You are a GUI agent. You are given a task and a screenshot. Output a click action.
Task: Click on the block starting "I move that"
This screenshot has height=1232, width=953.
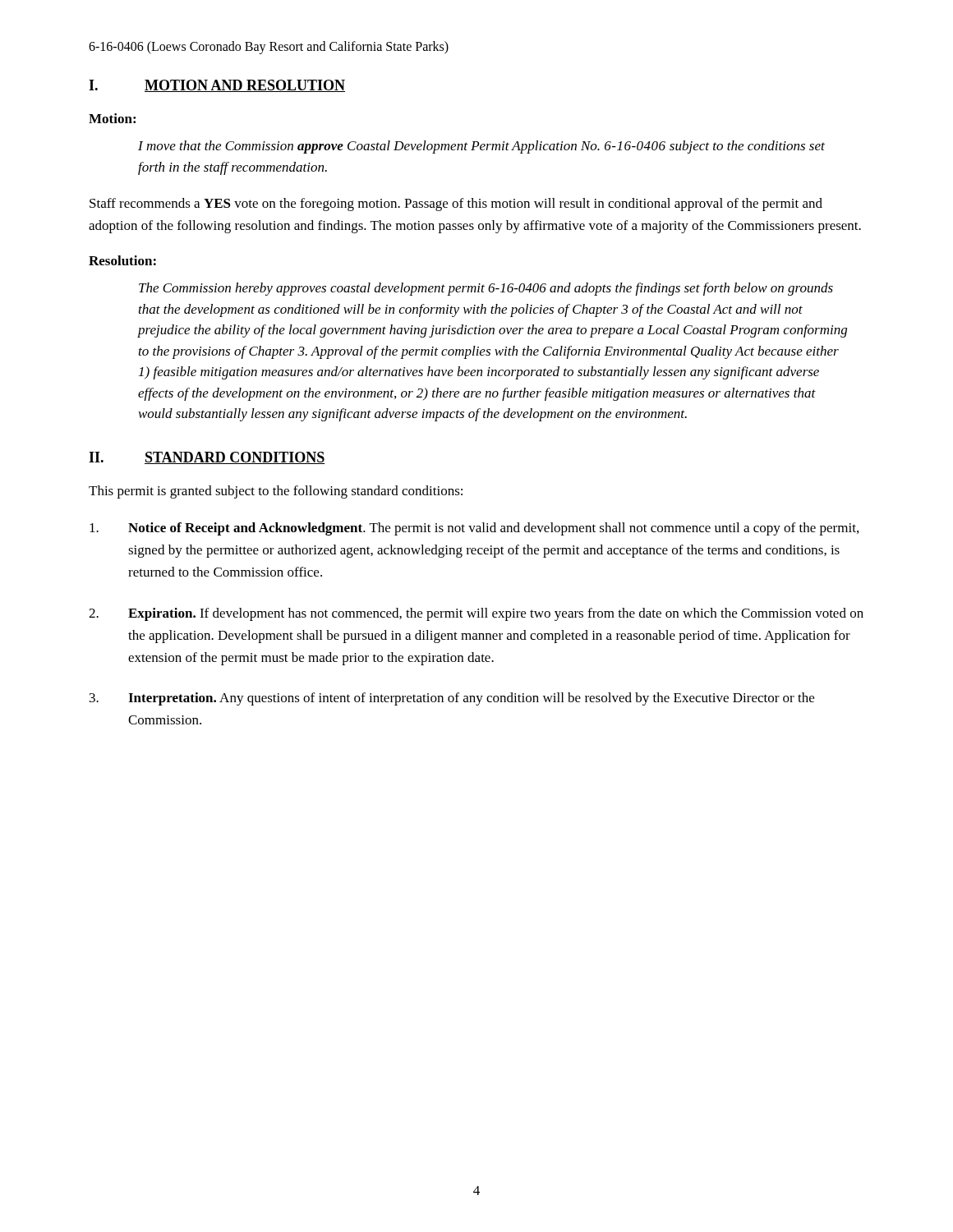click(481, 156)
